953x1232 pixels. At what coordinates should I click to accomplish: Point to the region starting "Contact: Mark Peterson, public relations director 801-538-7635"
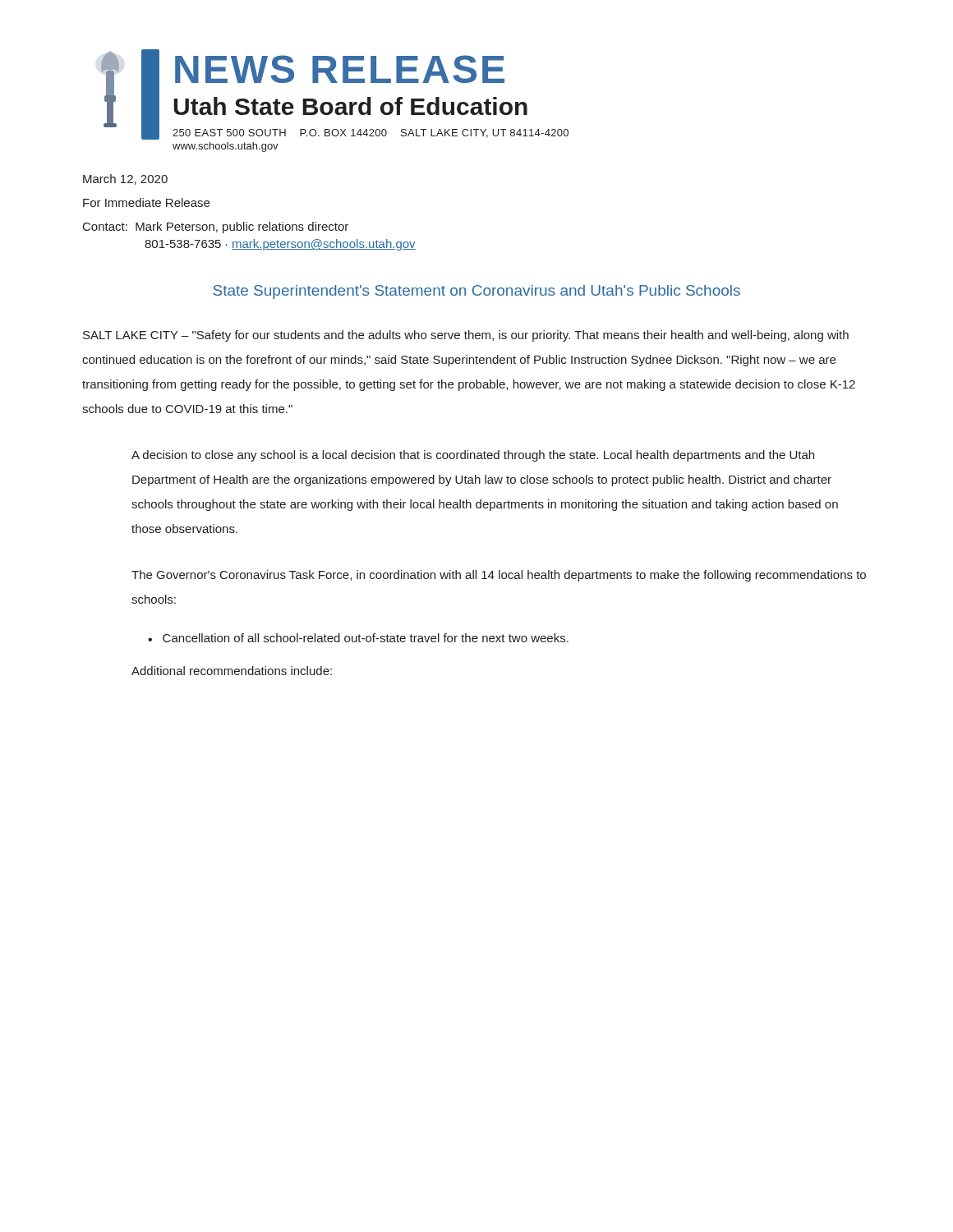(x=249, y=235)
